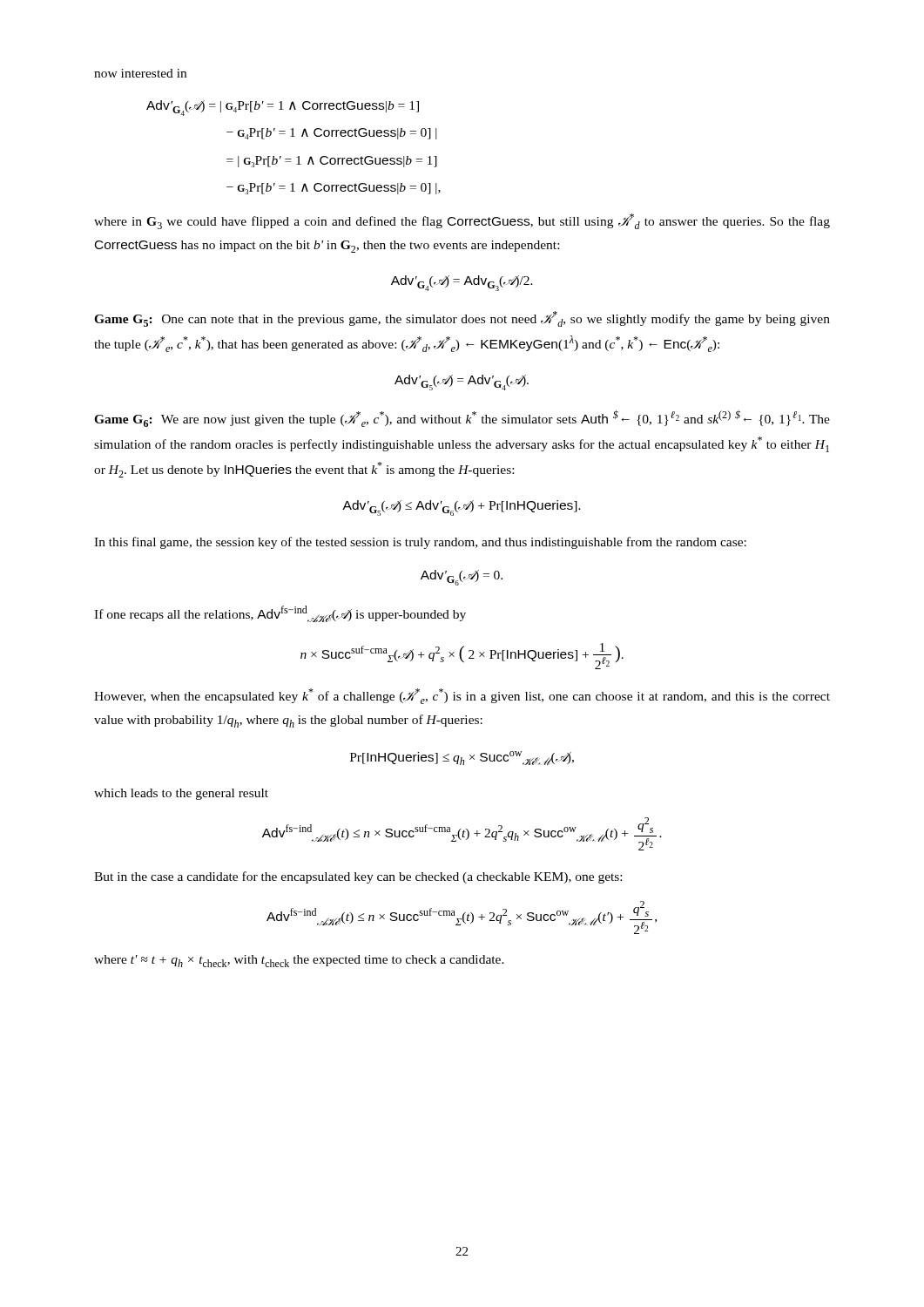Navigate to the text block starting "In this final game, the session key of"
Image resolution: width=924 pixels, height=1307 pixels.
pyautogui.click(x=421, y=542)
